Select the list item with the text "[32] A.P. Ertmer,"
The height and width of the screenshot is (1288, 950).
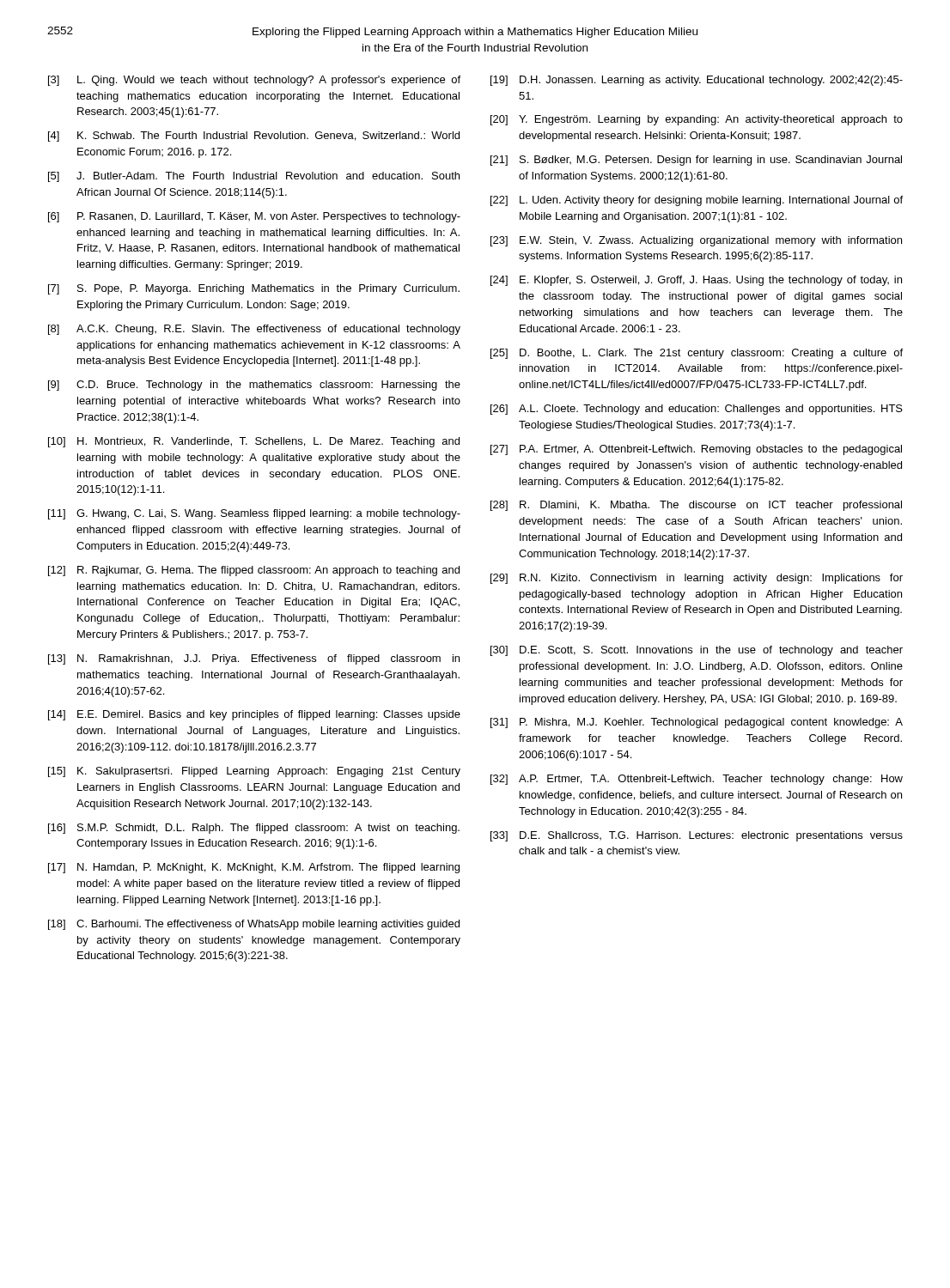(x=696, y=795)
